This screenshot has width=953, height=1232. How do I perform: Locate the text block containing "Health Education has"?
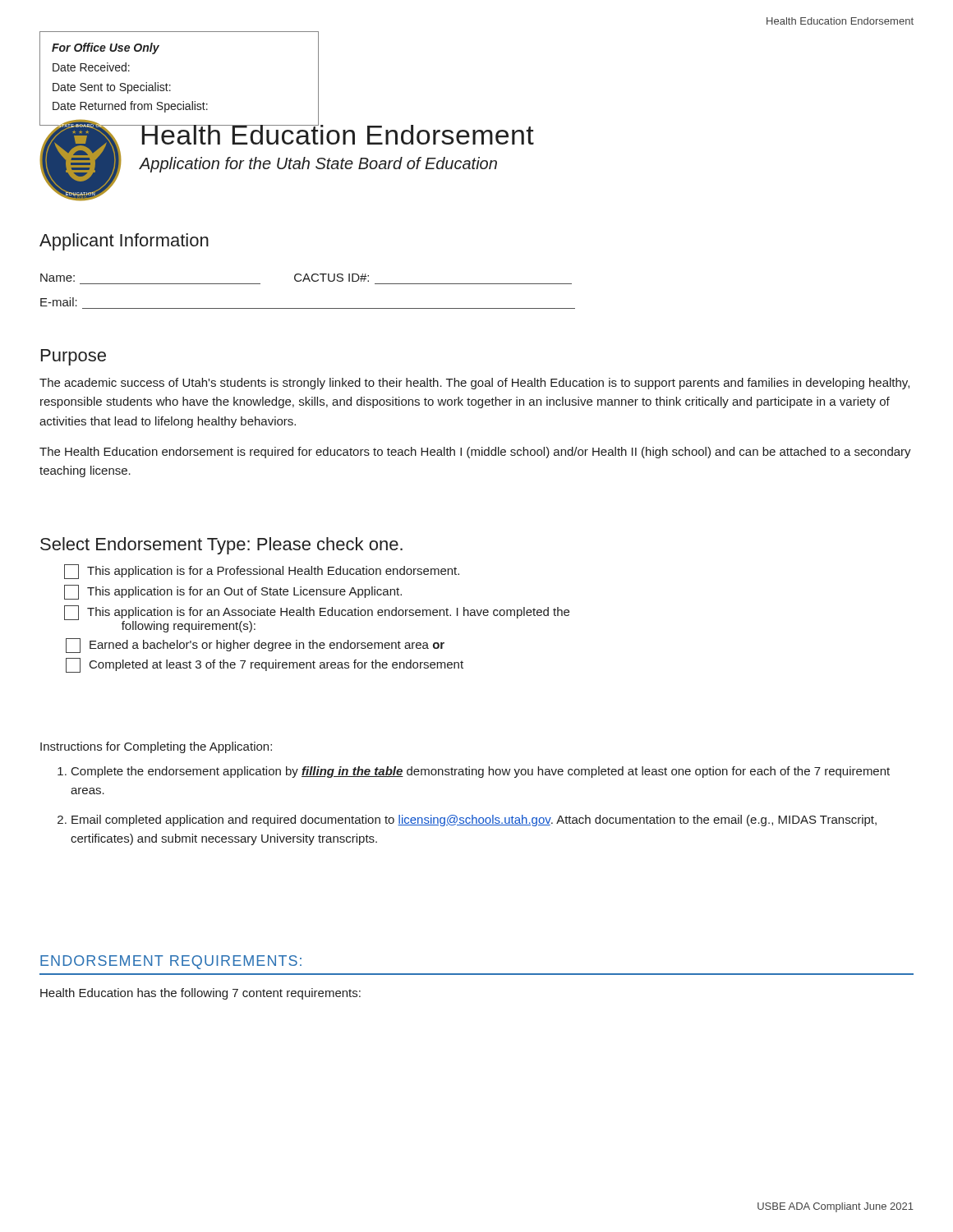(x=200, y=993)
